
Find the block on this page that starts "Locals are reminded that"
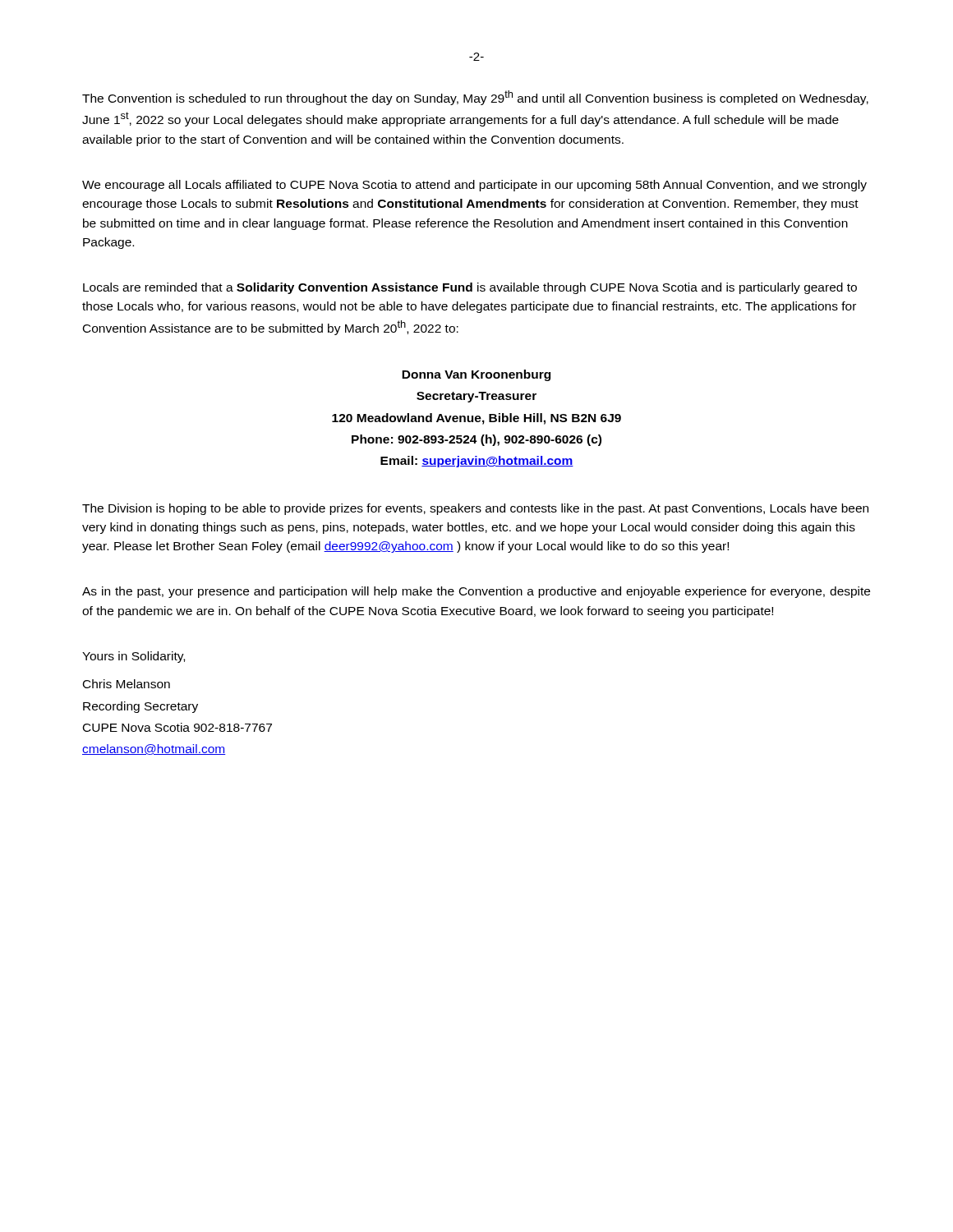point(470,308)
